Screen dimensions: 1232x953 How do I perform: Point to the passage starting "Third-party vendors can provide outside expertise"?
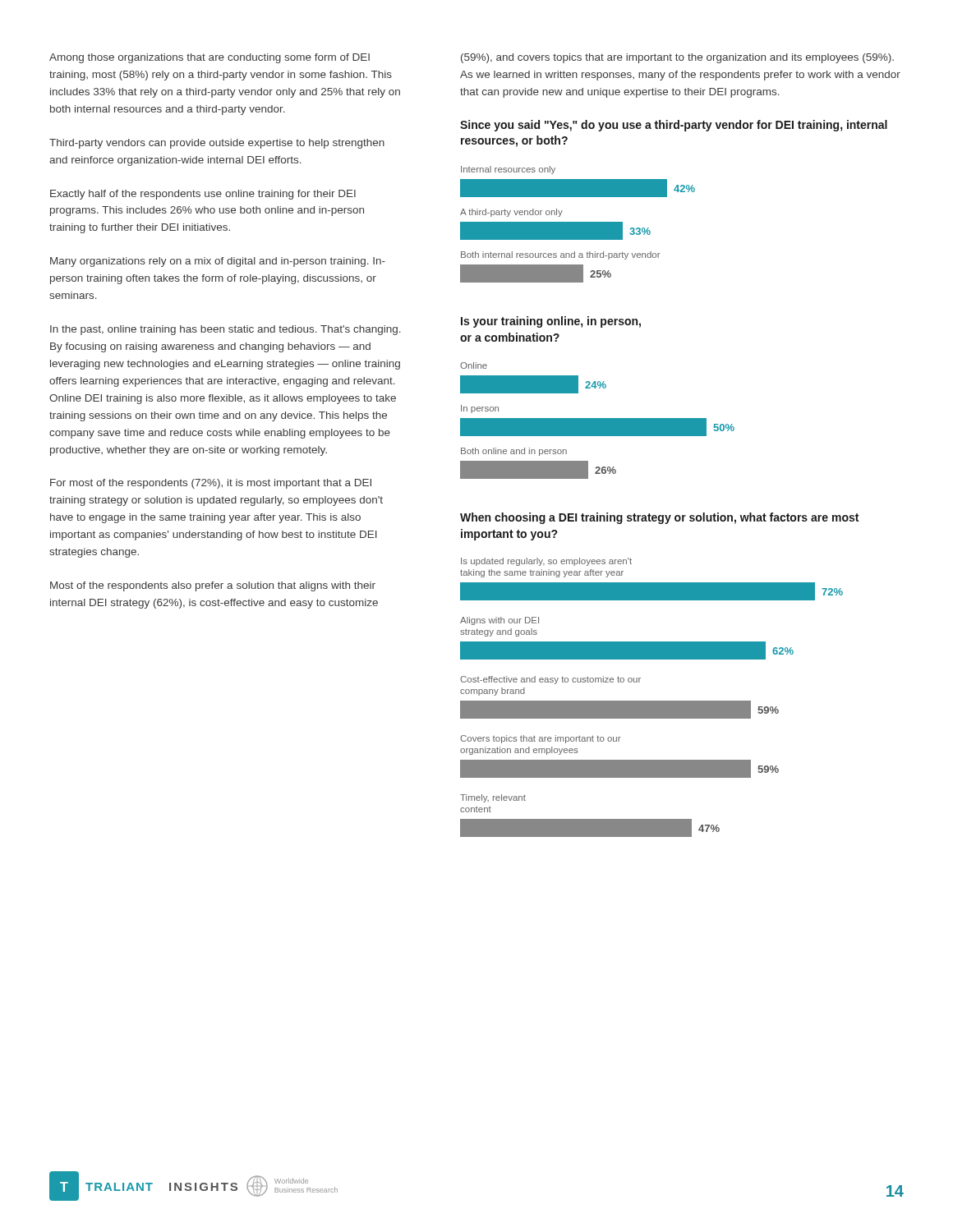(x=217, y=151)
